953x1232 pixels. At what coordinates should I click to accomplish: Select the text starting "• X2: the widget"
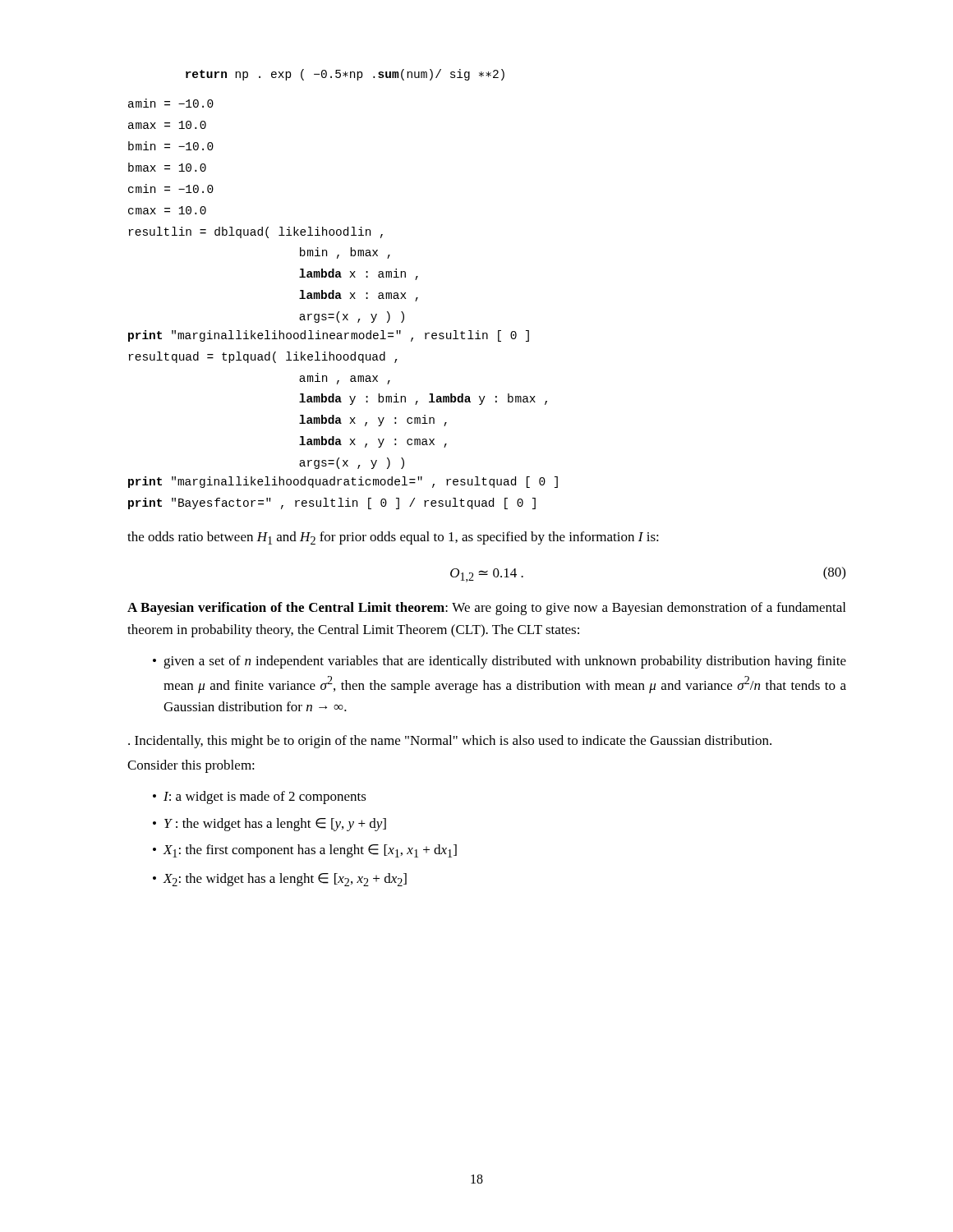[280, 880]
